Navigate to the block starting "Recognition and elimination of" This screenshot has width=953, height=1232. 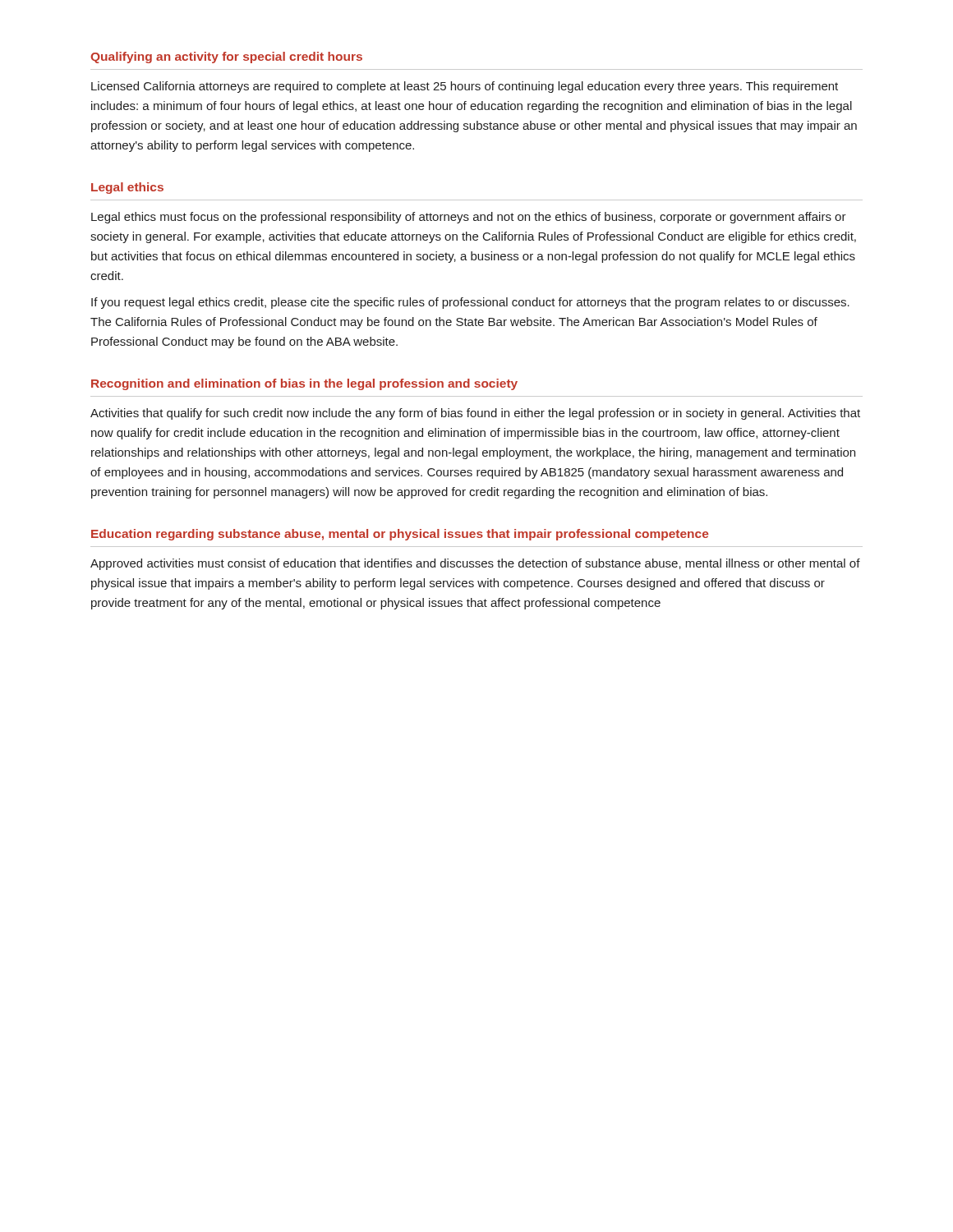point(304,383)
